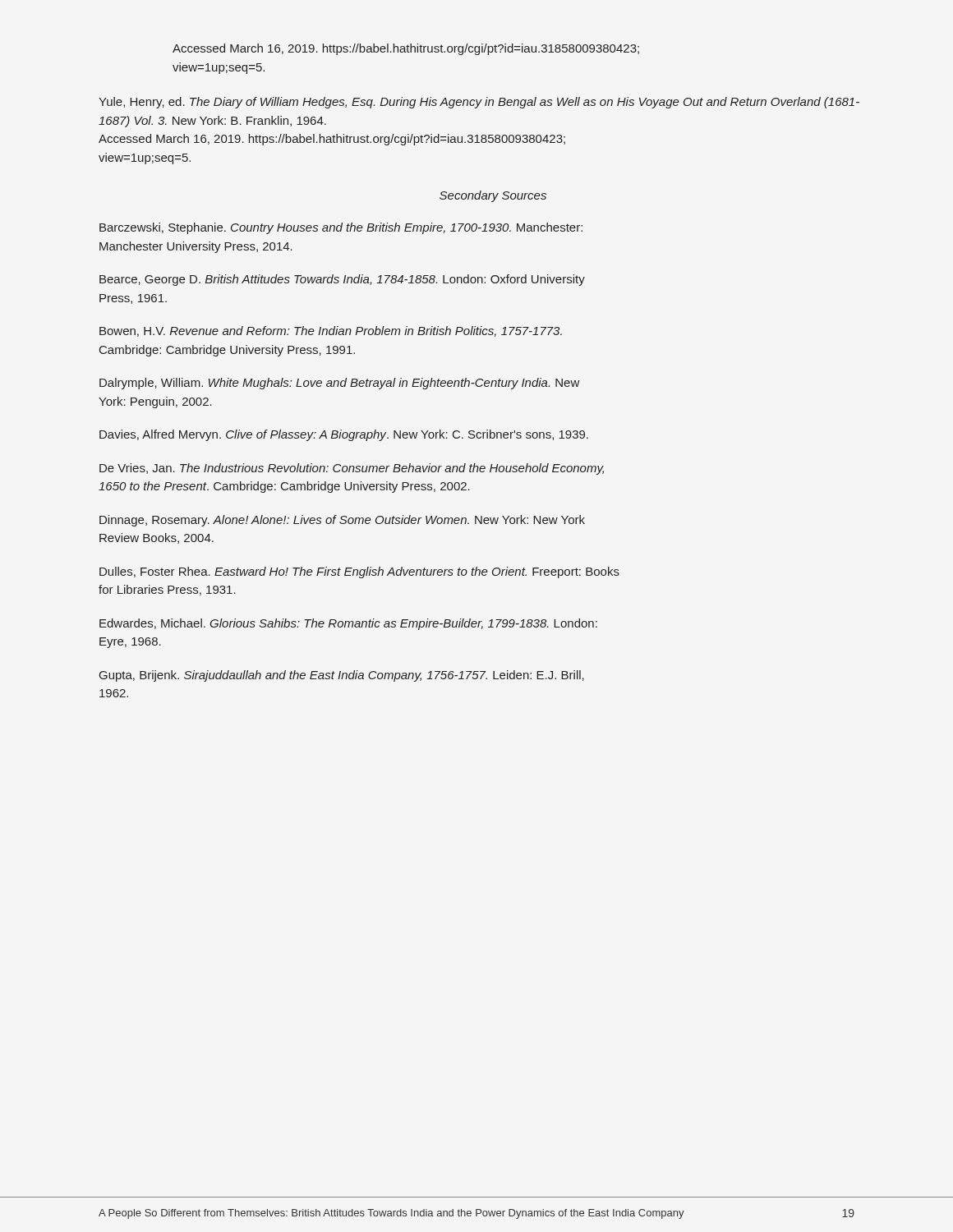This screenshot has height=1232, width=953.
Task: Click on the list item that says "Dinnage, Rosemary. Alone! Alone!: Lives"
Action: click(493, 529)
